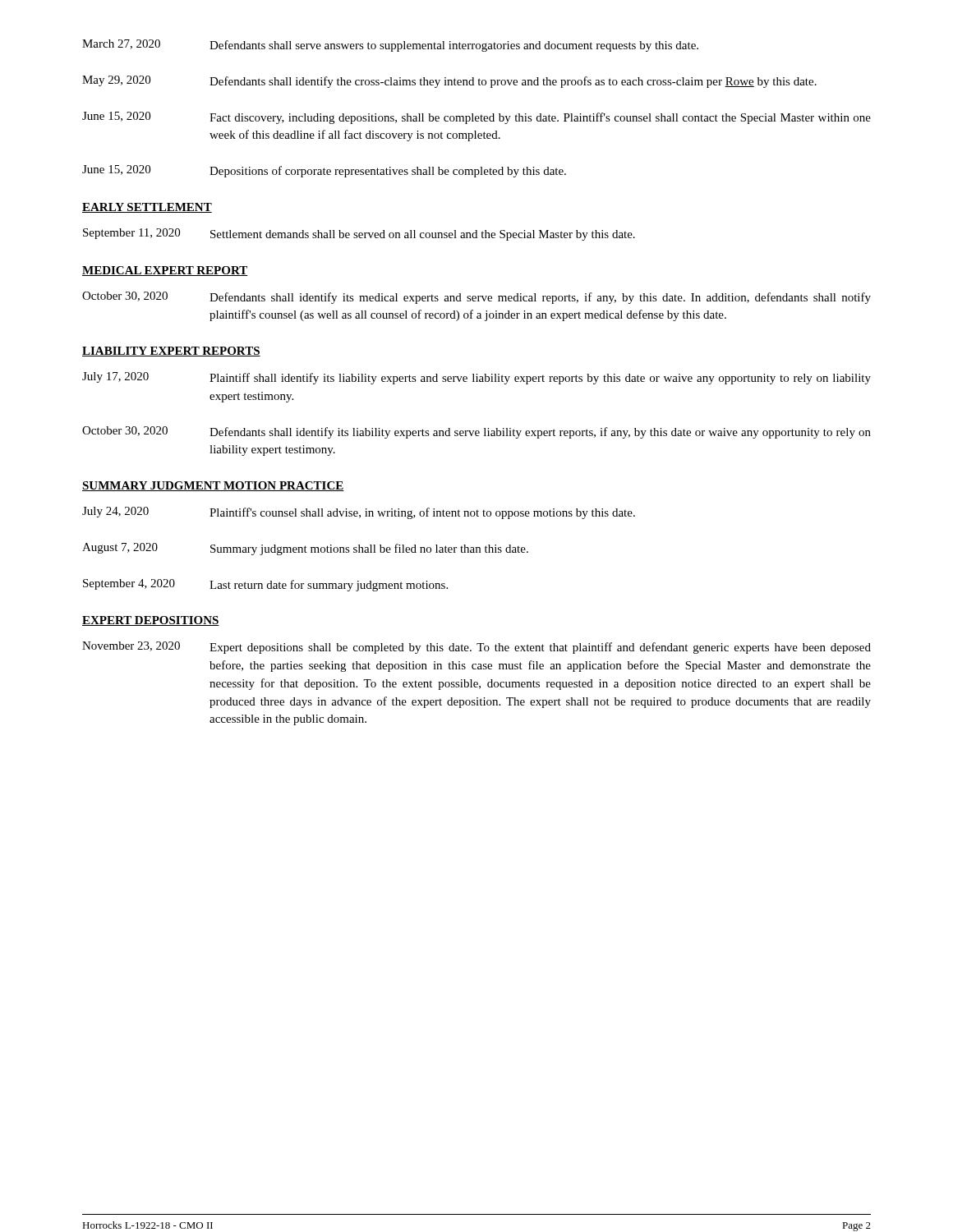Find the section header containing "EXPERT DEPOSITIONS"

[150, 620]
